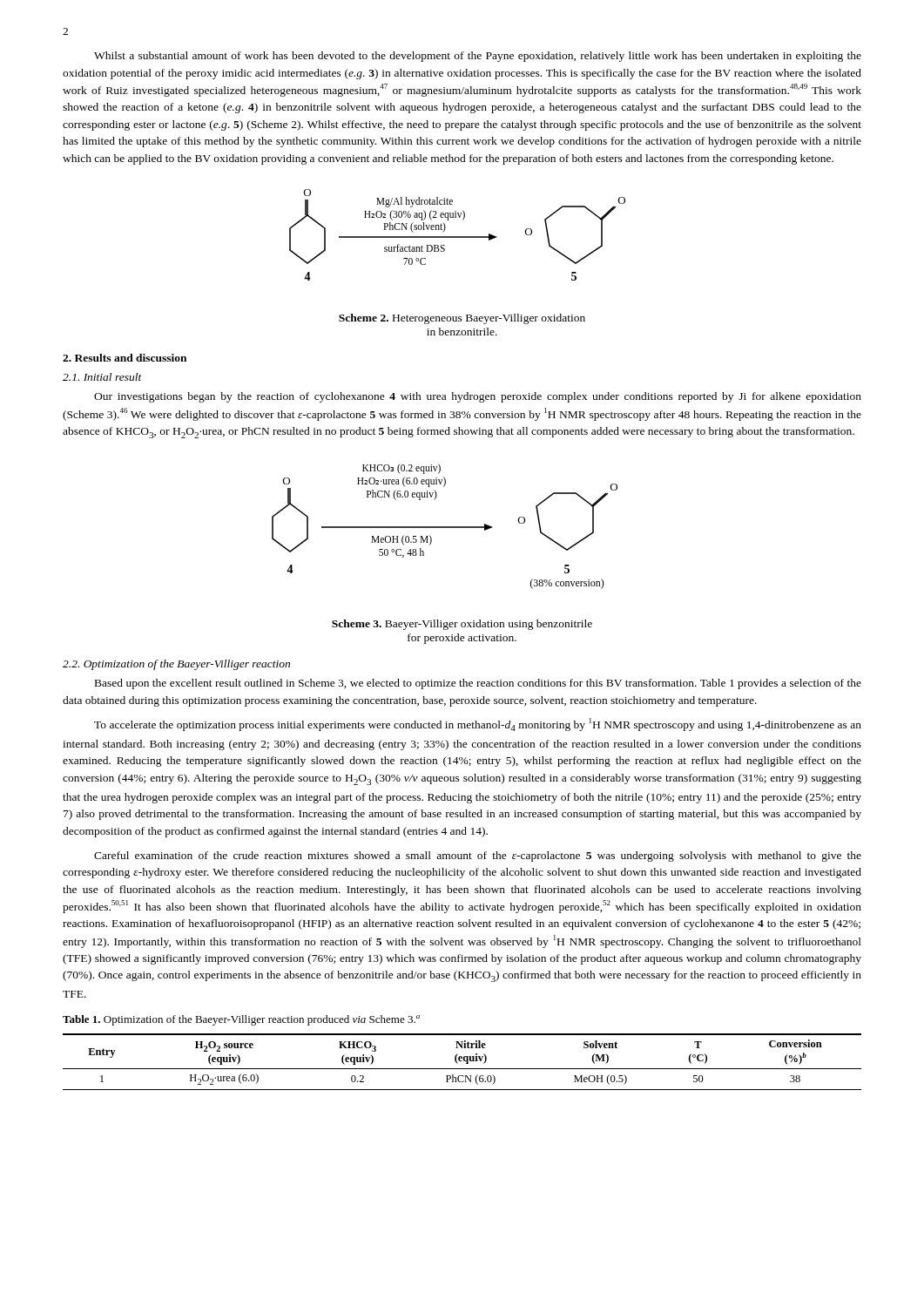Select the passage starting "Scheme 2. Heterogeneous Baeyer-Villiger oxidationin benzonitrile."
Viewport: 924px width, 1307px height.
[462, 325]
